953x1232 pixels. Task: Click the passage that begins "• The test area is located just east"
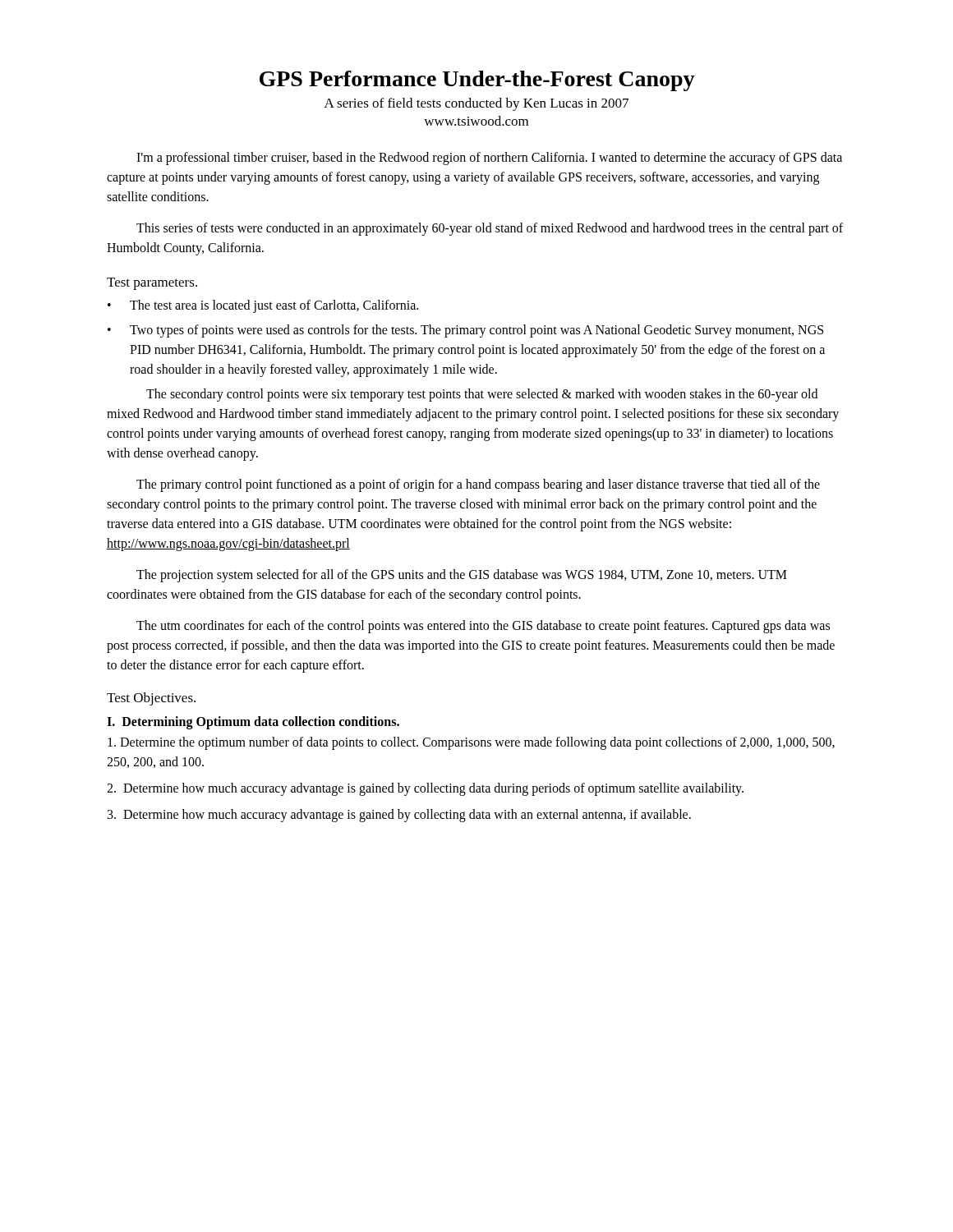pyautogui.click(x=263, y=306)
